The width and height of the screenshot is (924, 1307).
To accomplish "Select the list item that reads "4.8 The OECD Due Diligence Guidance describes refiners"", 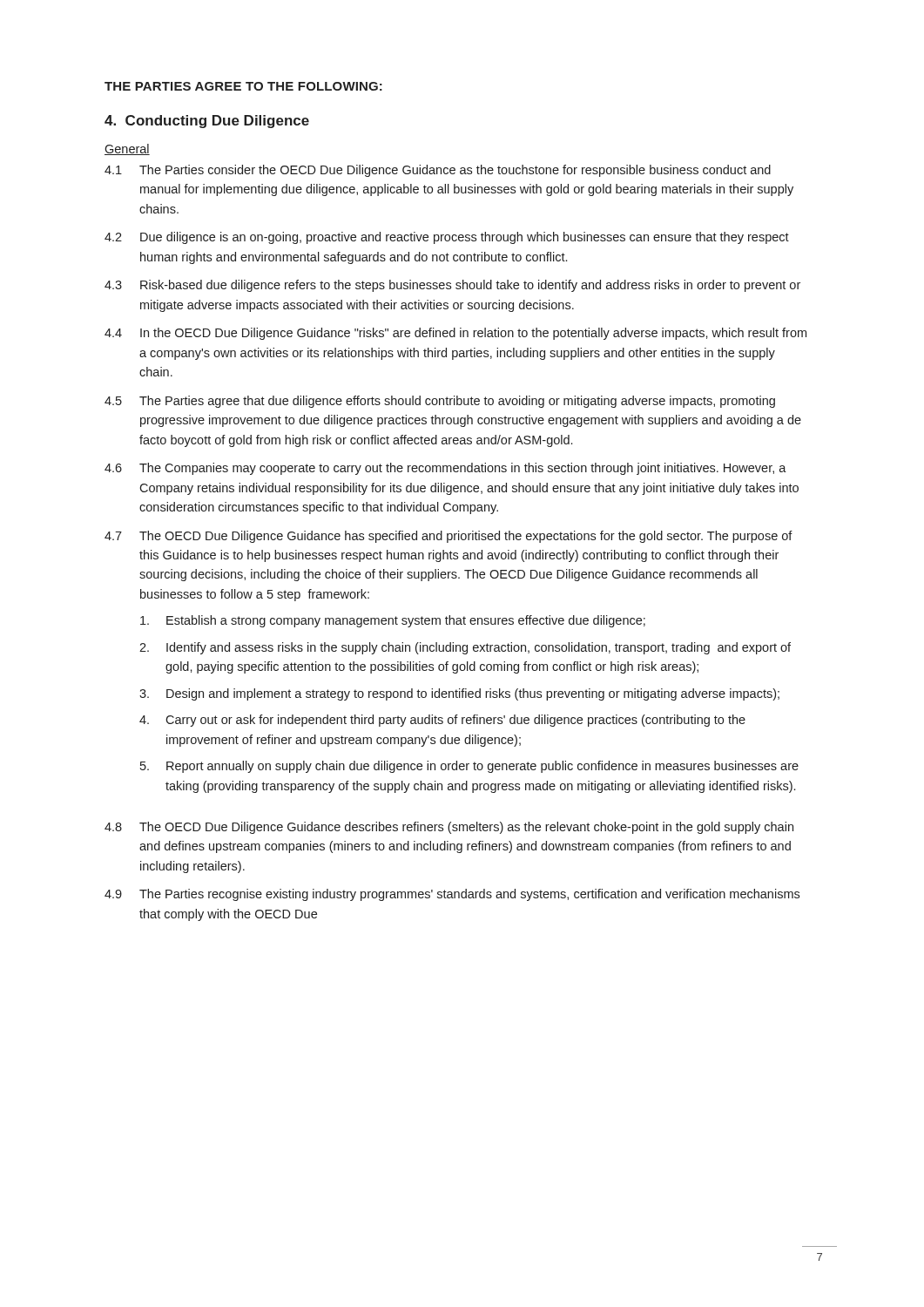I will click(x=458, y=846).
